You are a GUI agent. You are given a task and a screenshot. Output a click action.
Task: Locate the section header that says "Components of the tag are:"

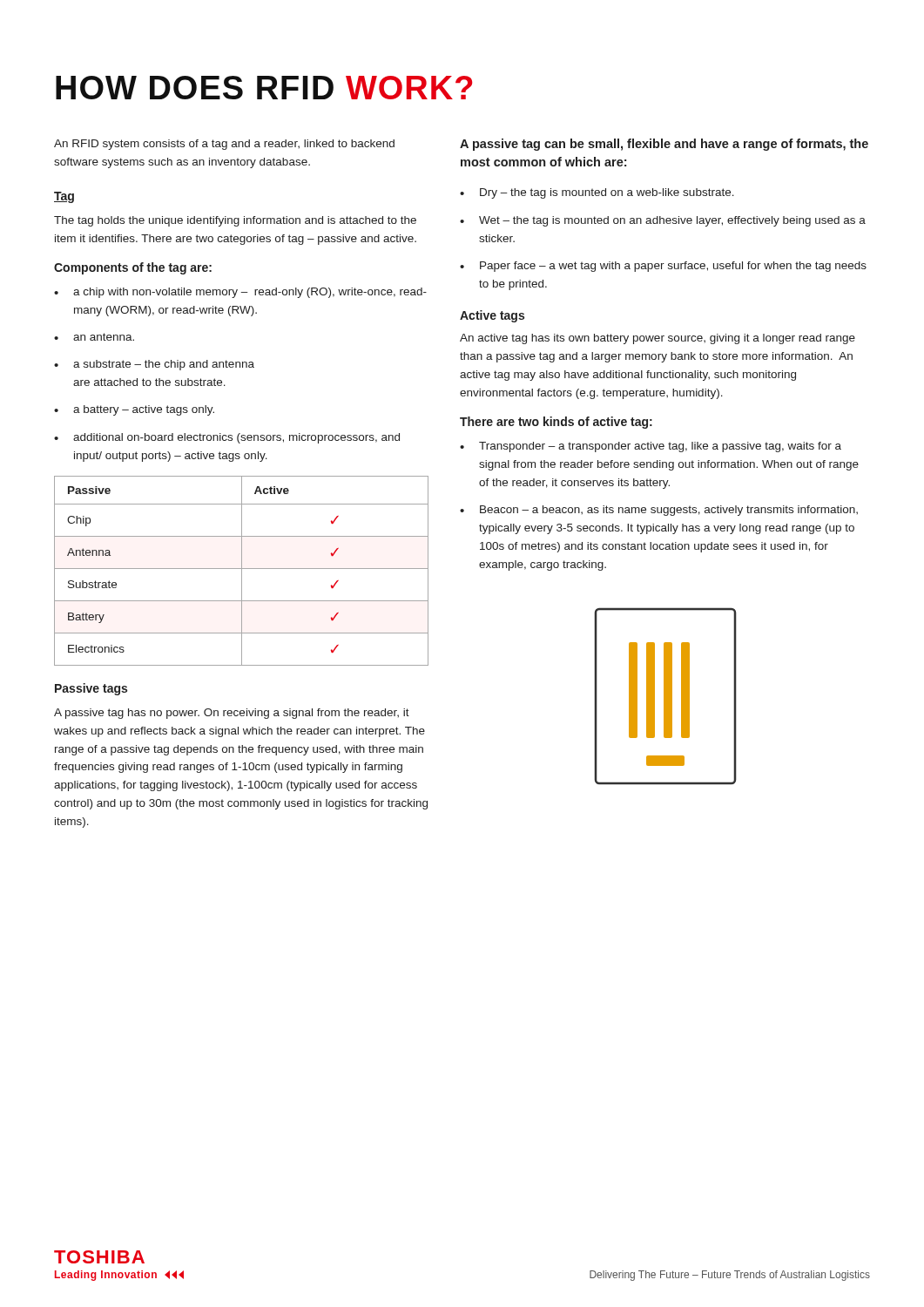point(133,267)
